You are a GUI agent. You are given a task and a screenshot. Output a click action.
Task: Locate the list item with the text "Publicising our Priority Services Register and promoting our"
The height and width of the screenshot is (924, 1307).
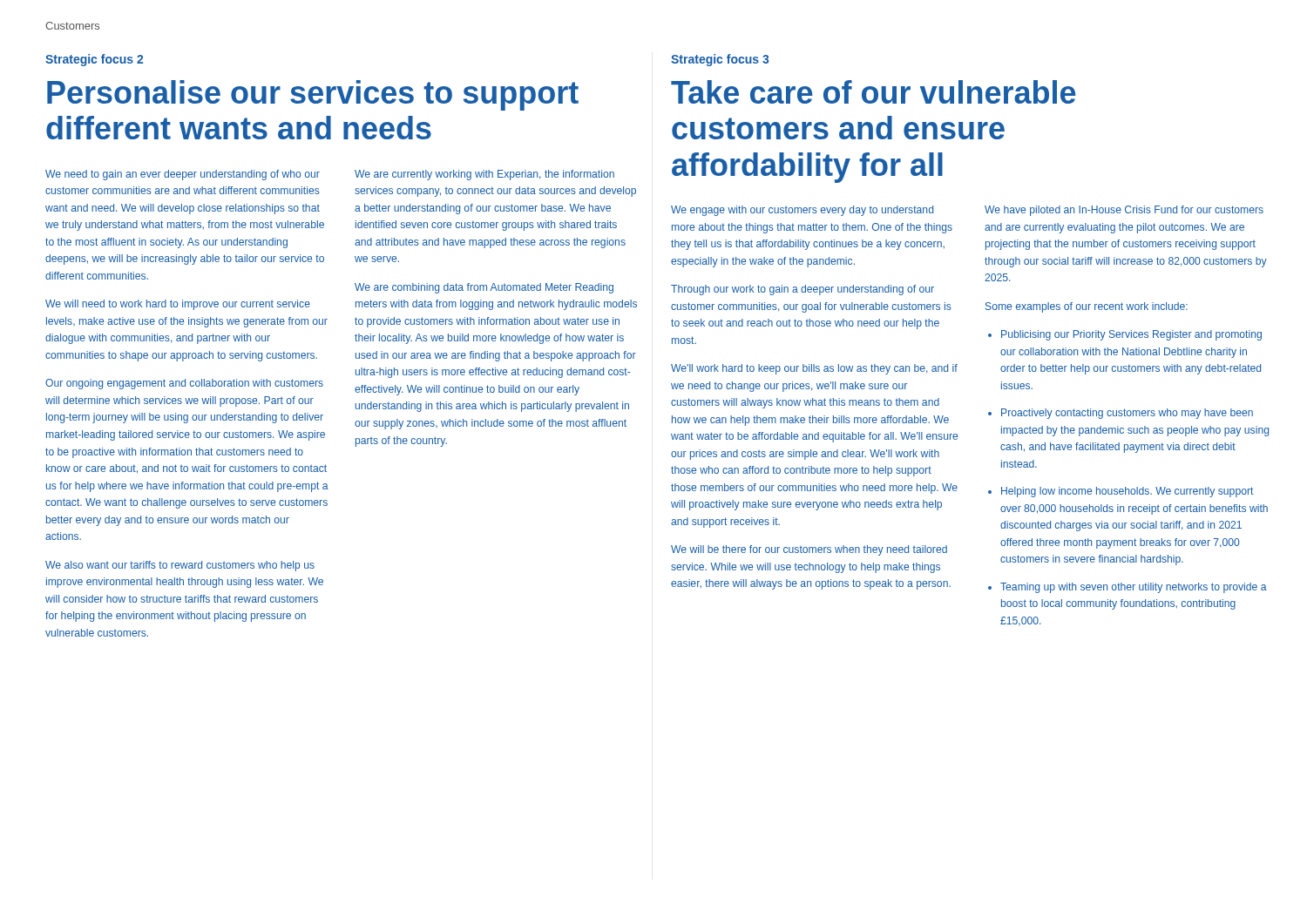point(1131,360)
